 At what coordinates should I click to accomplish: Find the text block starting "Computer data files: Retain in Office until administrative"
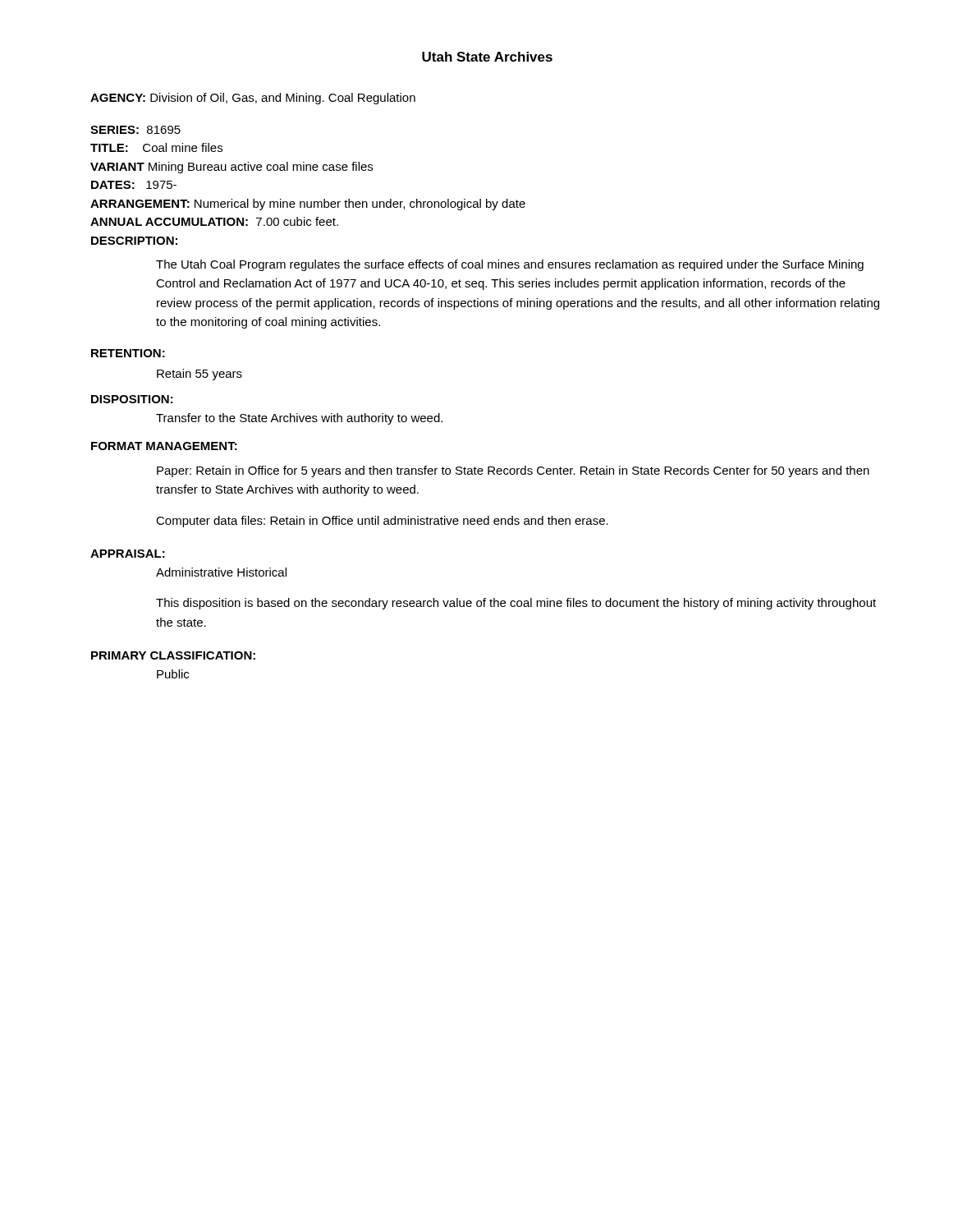382,520
